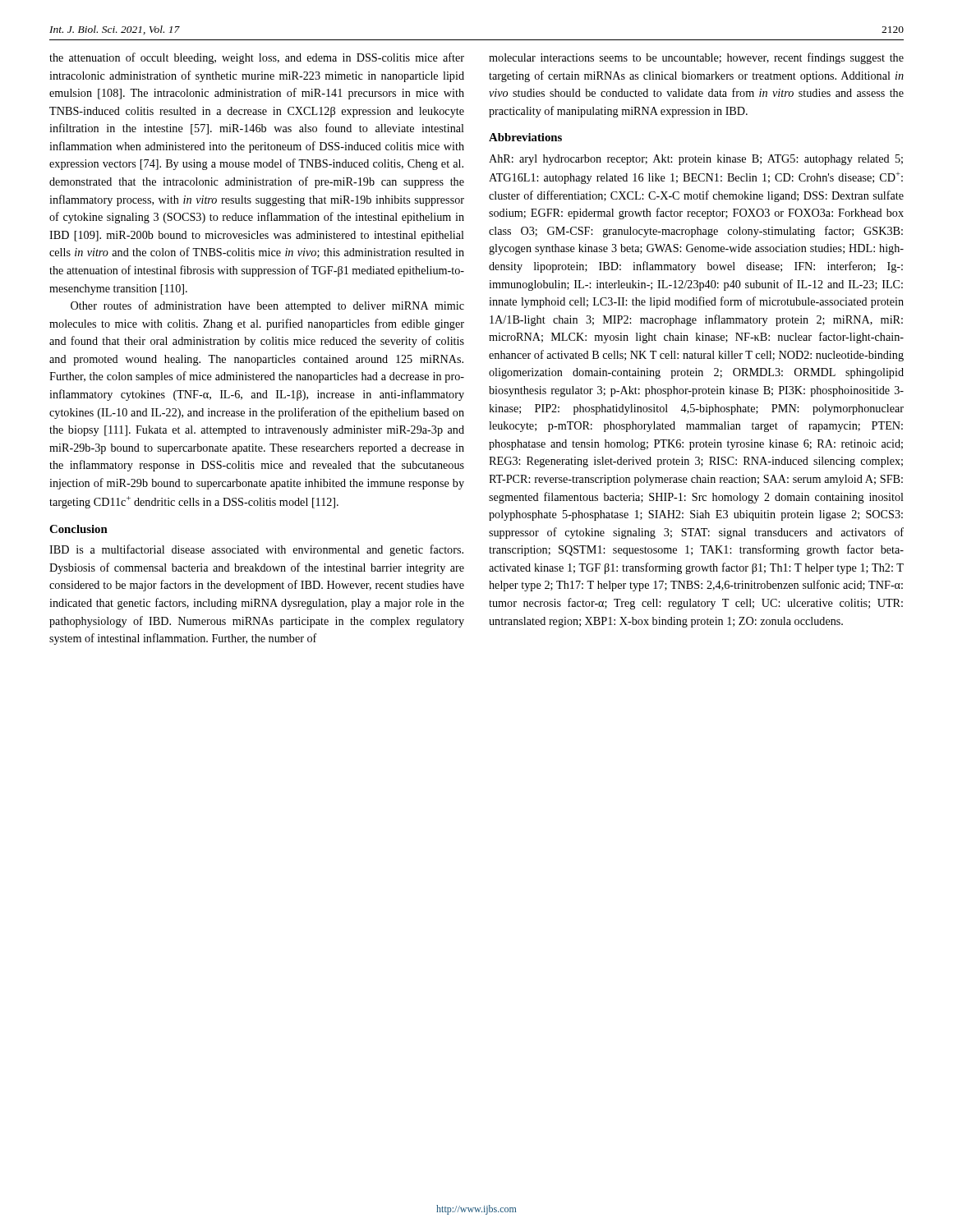Click on the text block containing "IBD is a multifactorial"
This screenshot has height=1232, width=953.
[257, 595]
